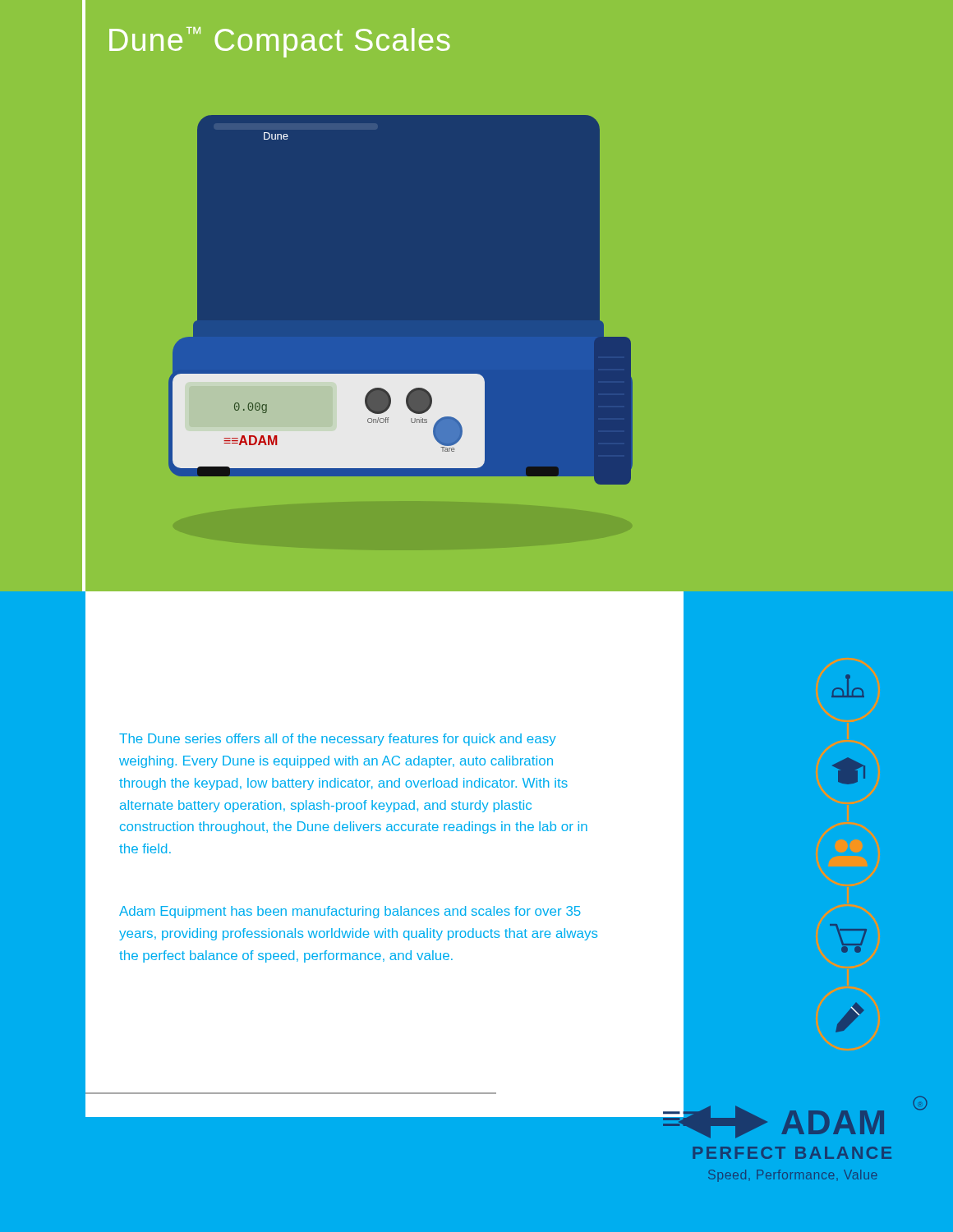Find the title that reads "Dune™ Compact Scales"

279,40
